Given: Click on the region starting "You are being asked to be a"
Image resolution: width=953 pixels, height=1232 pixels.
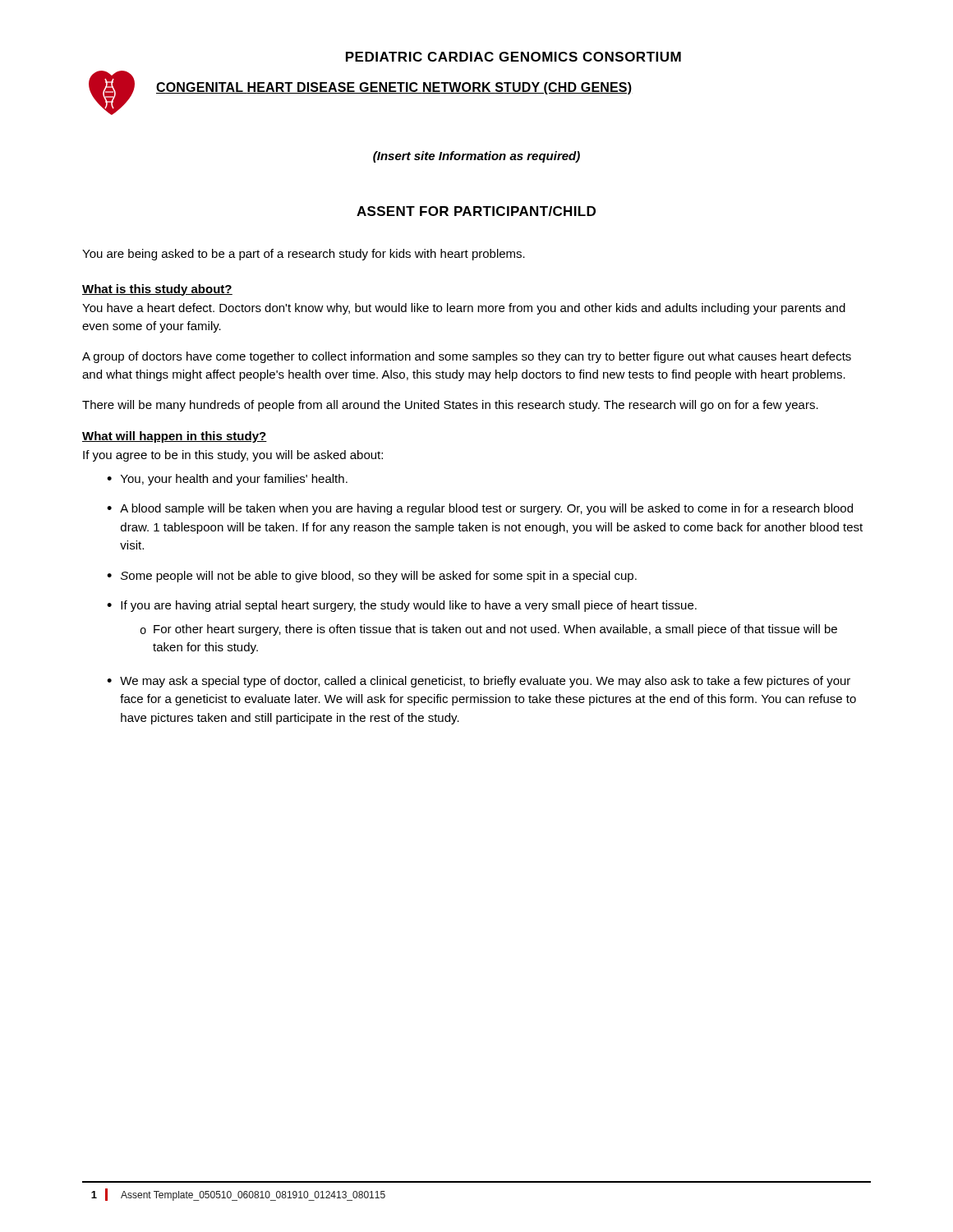Looking at the screenshot, I should (x=304, y=253).
